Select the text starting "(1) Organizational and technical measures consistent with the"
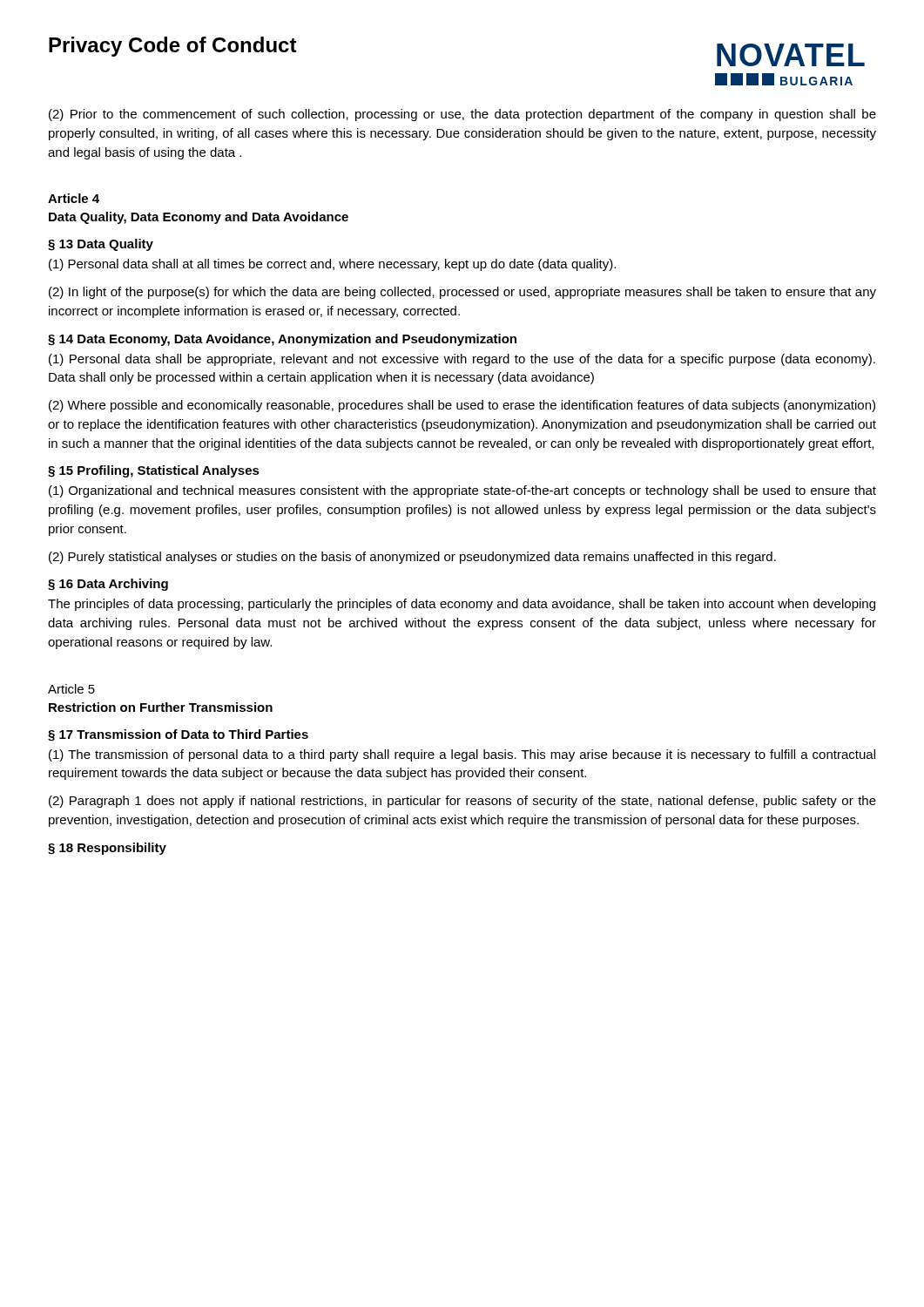The height and width of the screenshot is (1307, 924). click(x=462, y=510)
